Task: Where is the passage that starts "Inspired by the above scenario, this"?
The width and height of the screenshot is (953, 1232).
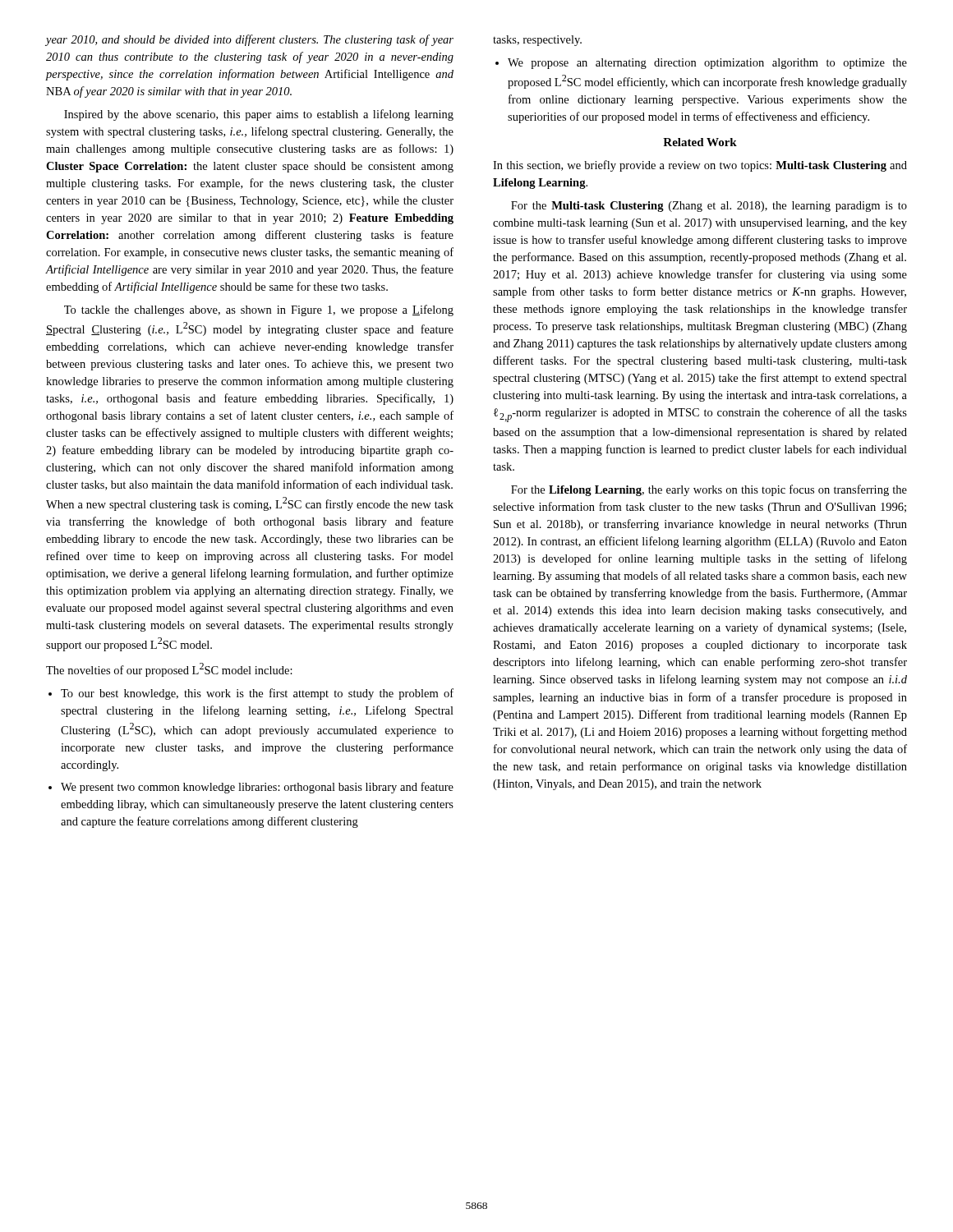Action: click(x=250, y=201)
